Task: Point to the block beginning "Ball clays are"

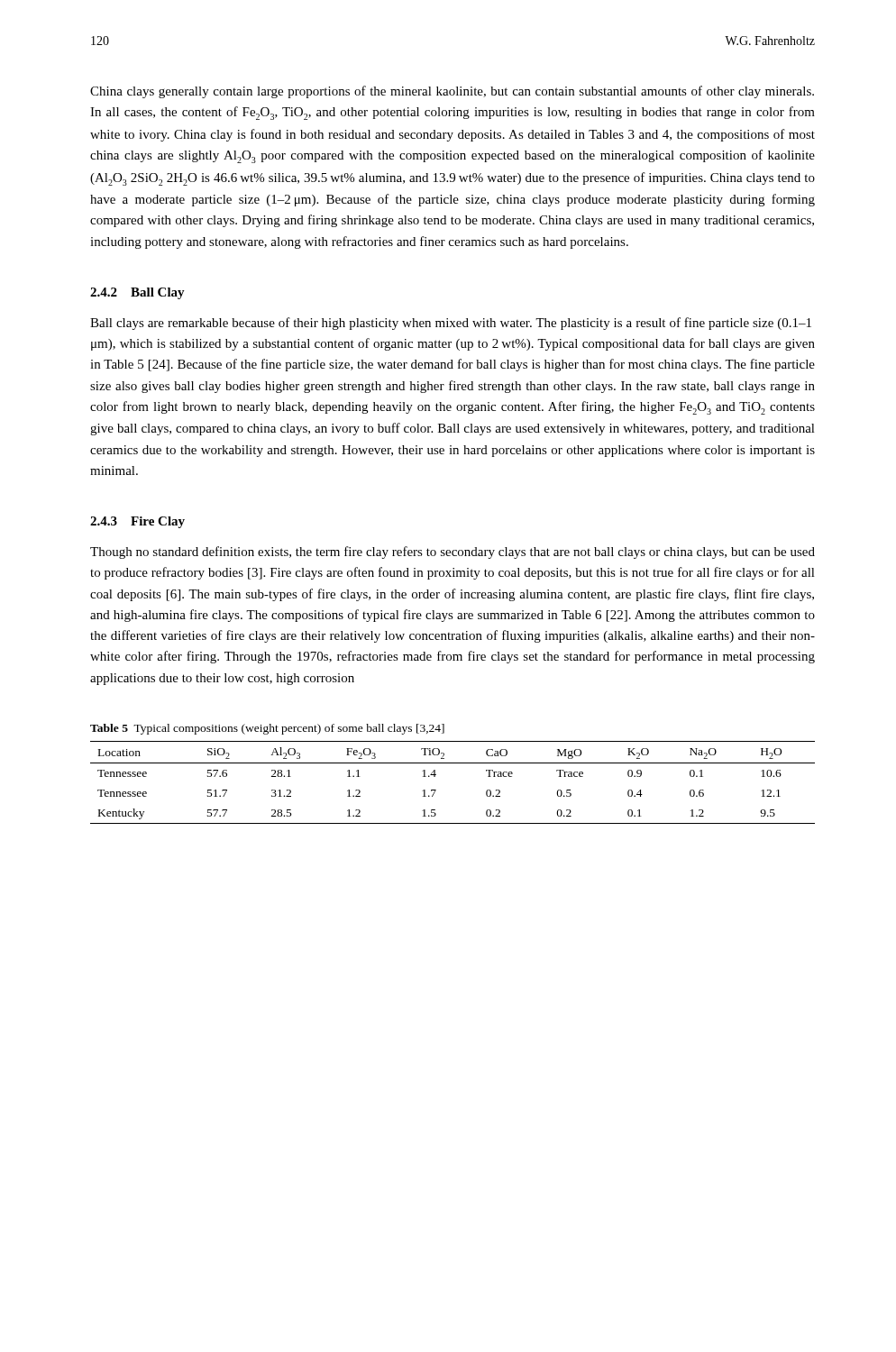Action: pos(453,397)
